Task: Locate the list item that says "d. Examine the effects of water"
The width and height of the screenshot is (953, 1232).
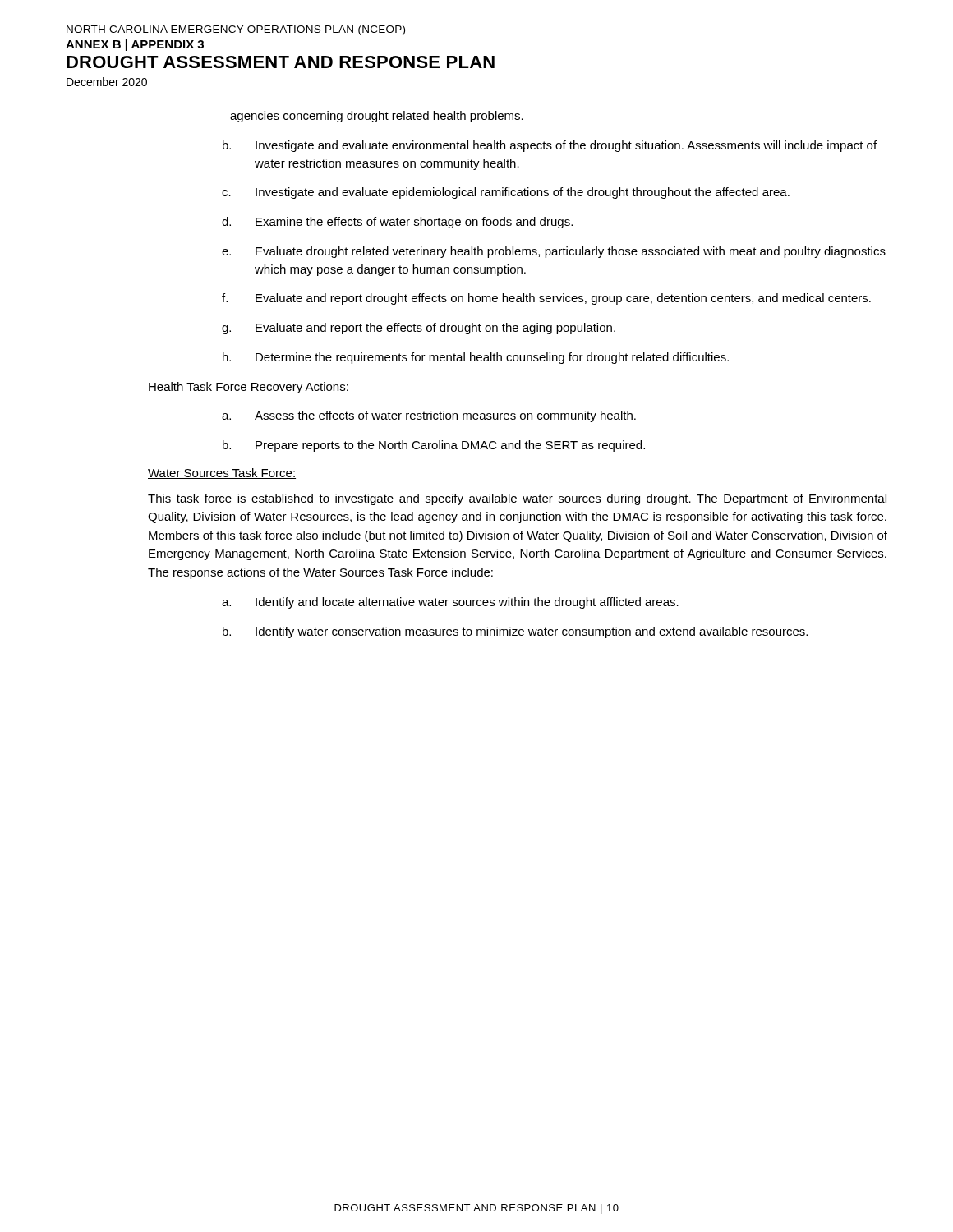Action: (x=555, y=222)
